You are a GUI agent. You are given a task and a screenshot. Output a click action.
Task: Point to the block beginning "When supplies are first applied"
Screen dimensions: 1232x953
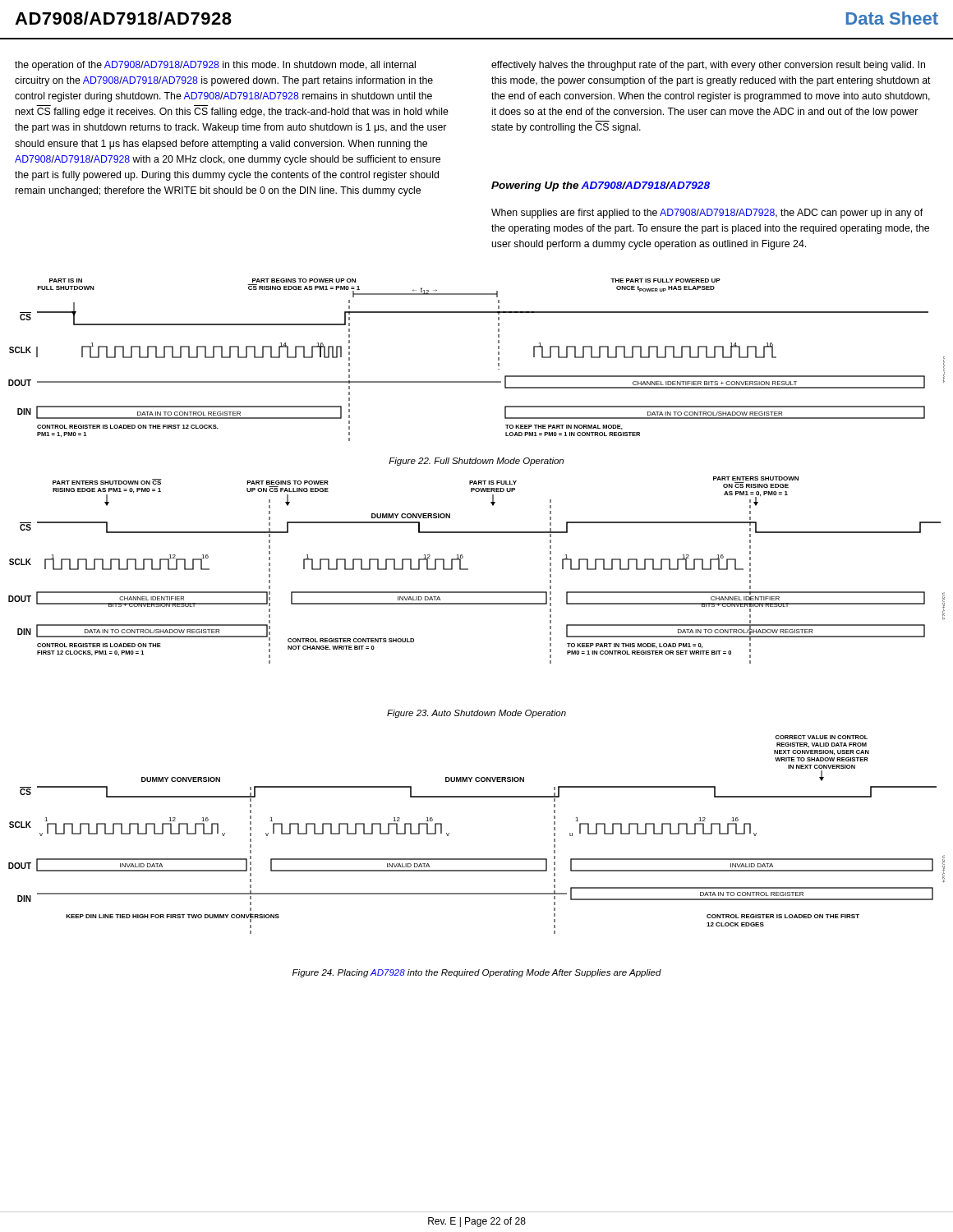[713, 229]
